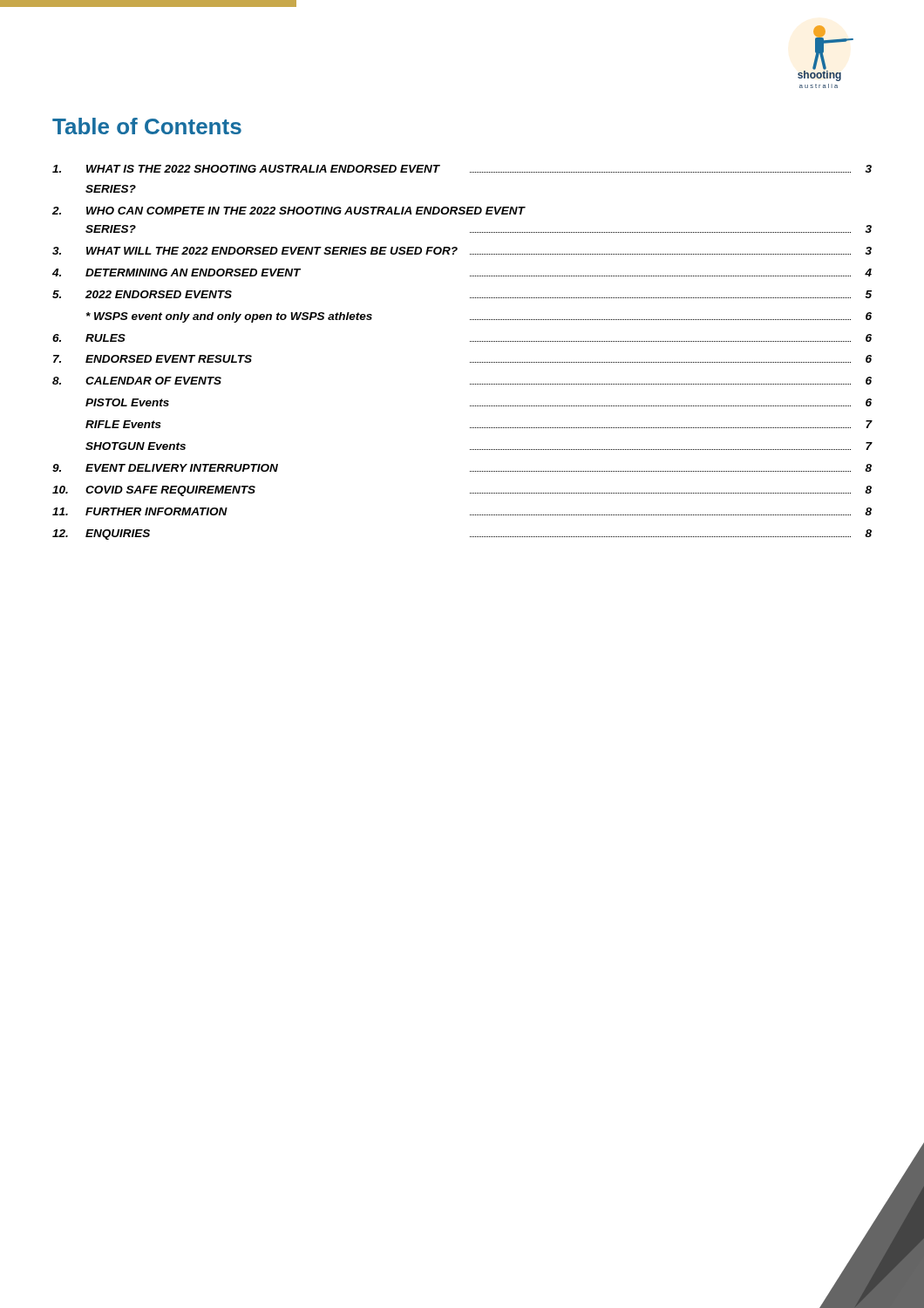The height and width of the screenshot is (1308, 924).
Task: Locate the block of text that opens with "WSPS event only"
Action: (x=479, y=317)
